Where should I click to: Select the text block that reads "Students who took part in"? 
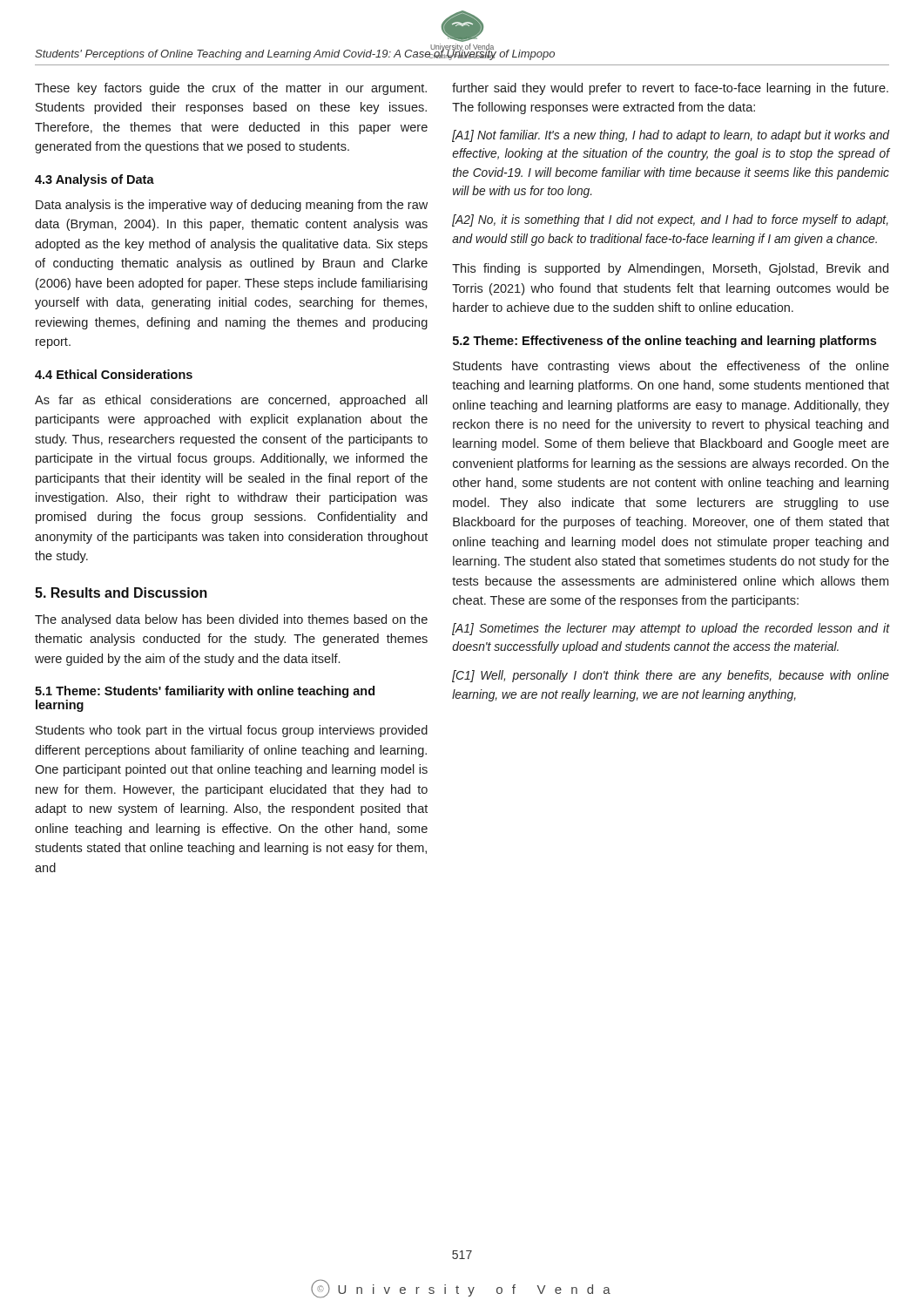231,799
